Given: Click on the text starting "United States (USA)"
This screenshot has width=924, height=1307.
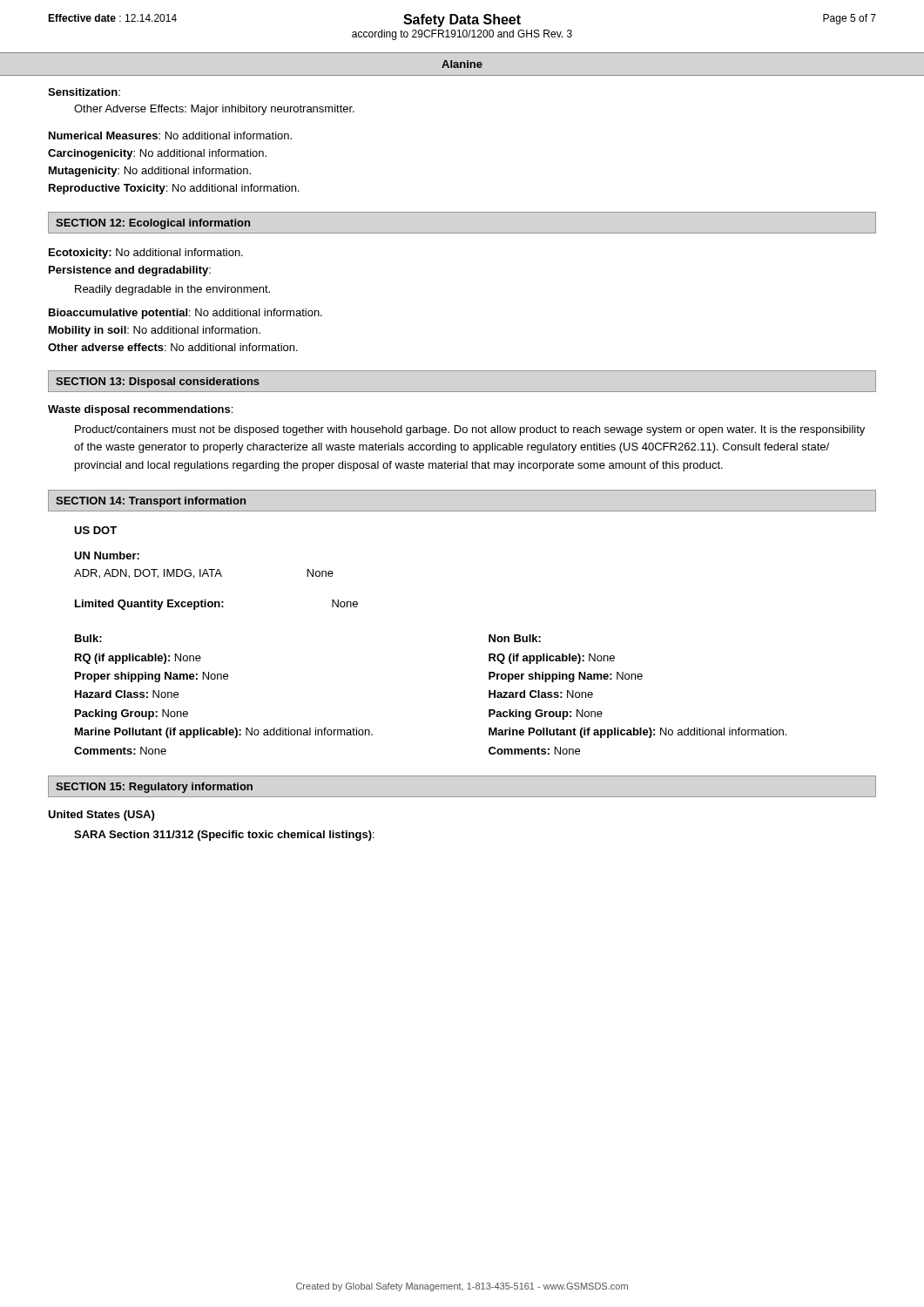Looking at the screenshot, I should 101,814.
